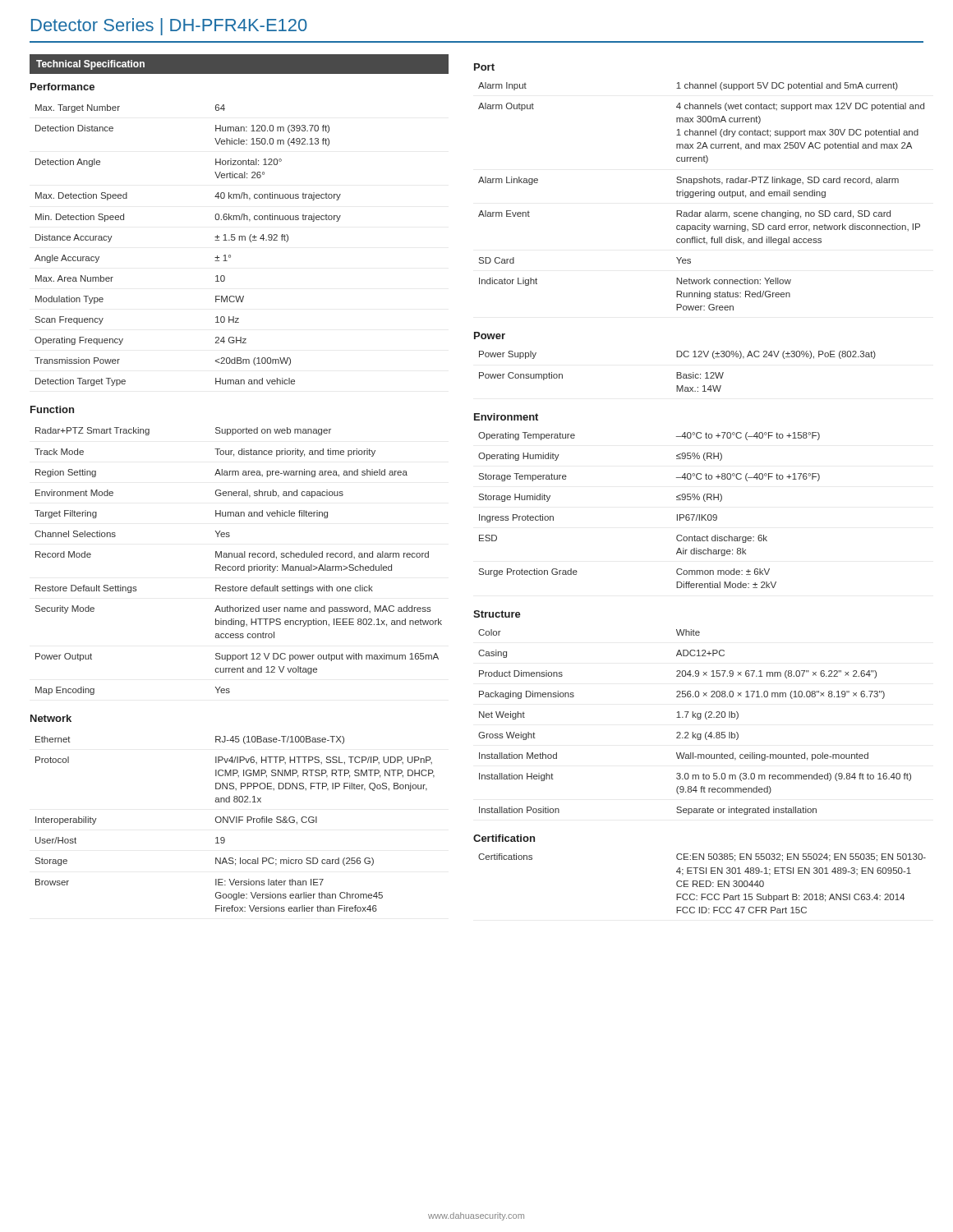Locate the table with the text "Power Supply"
953x1232 pixels.
703,372
